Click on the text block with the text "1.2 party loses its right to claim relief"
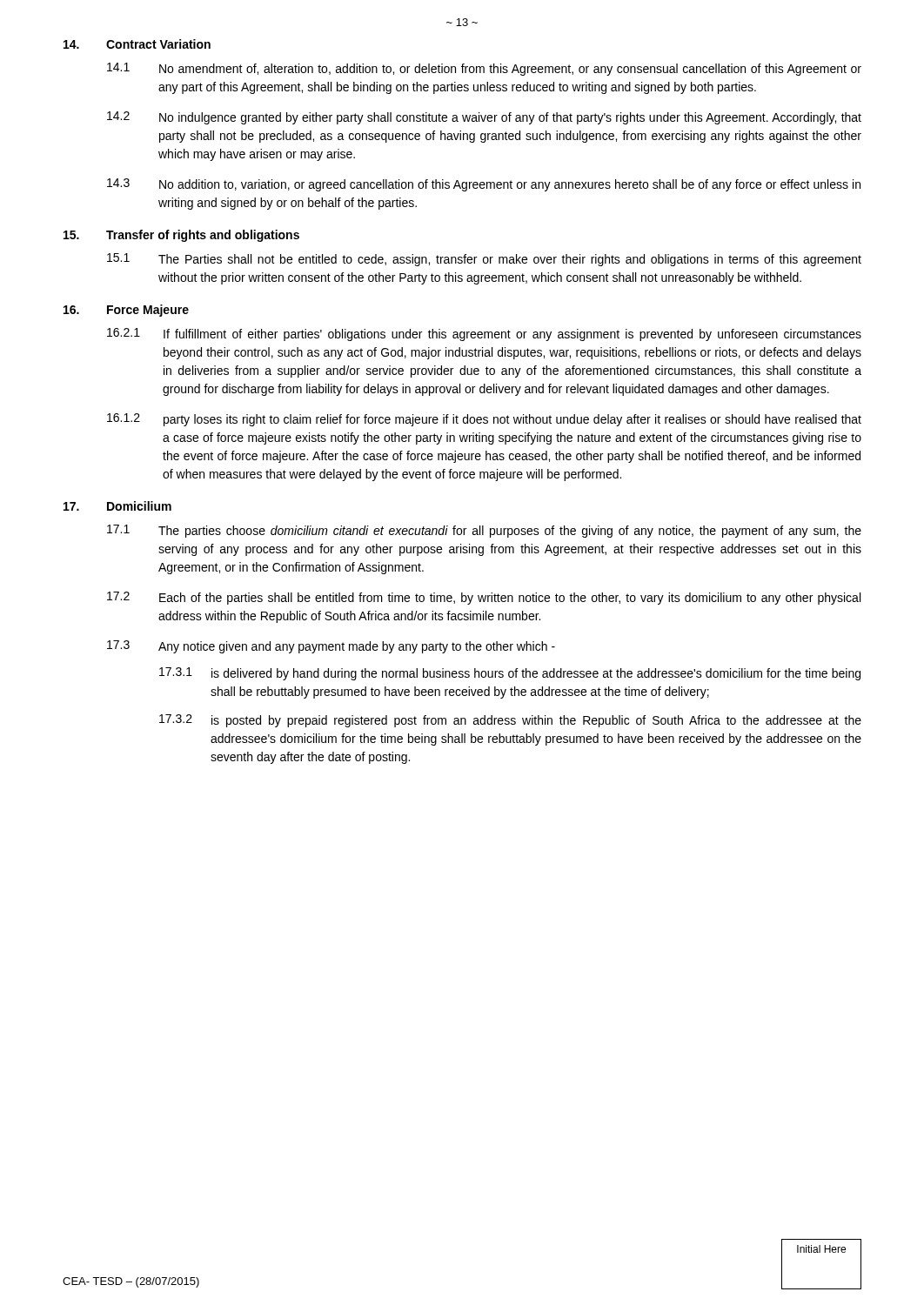The image size is (924, 1305). pos(484,447)
